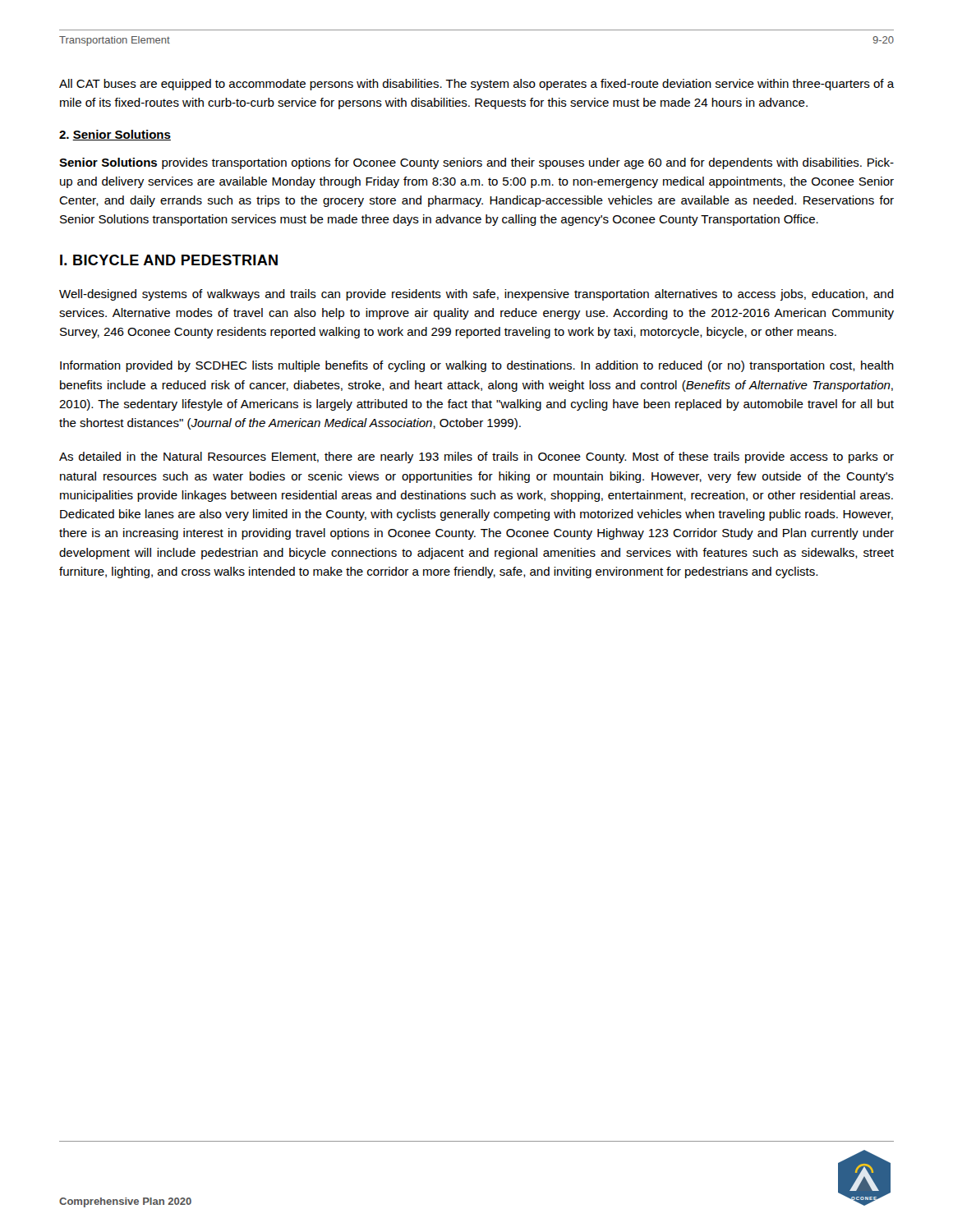Point to the section header beginning "I. BICYCLE AND"
Image resolution: width=953 pixels, height=1232 pixels.
(169, 260)
